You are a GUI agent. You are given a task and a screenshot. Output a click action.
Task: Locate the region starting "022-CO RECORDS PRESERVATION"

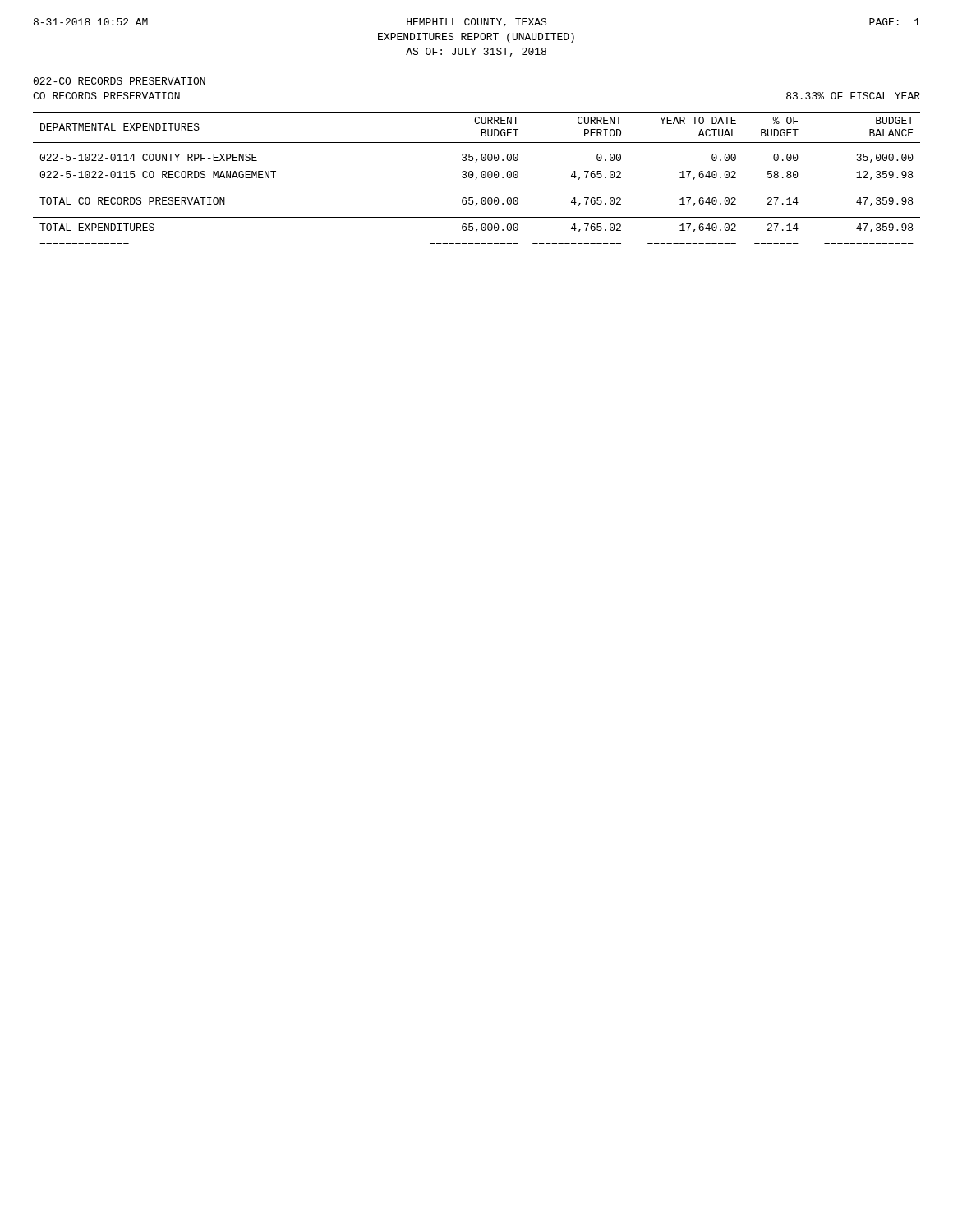pyautogui.click(x=119, y=82)
